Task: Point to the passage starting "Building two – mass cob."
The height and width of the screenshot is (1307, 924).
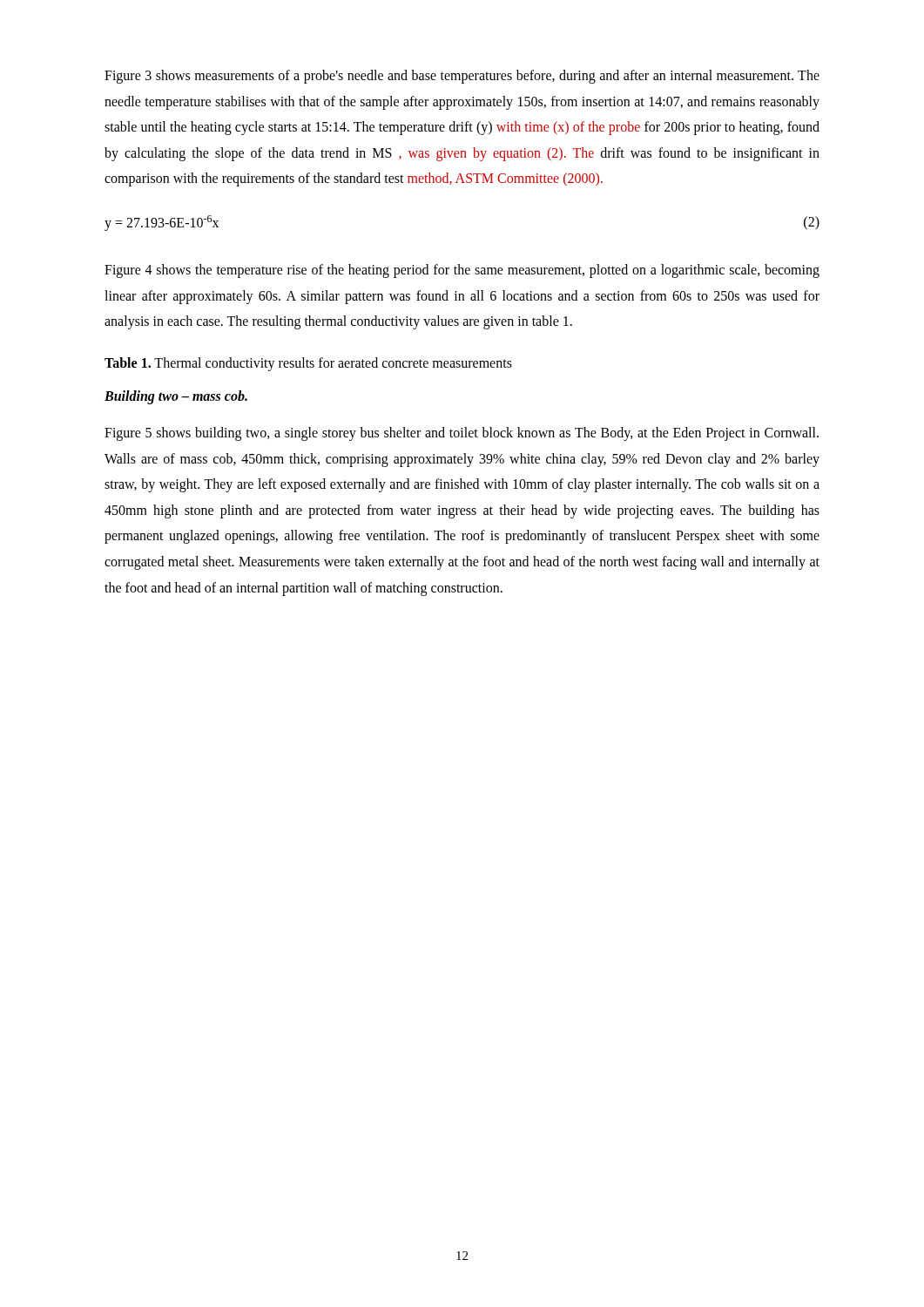Action: coord(176,396)
